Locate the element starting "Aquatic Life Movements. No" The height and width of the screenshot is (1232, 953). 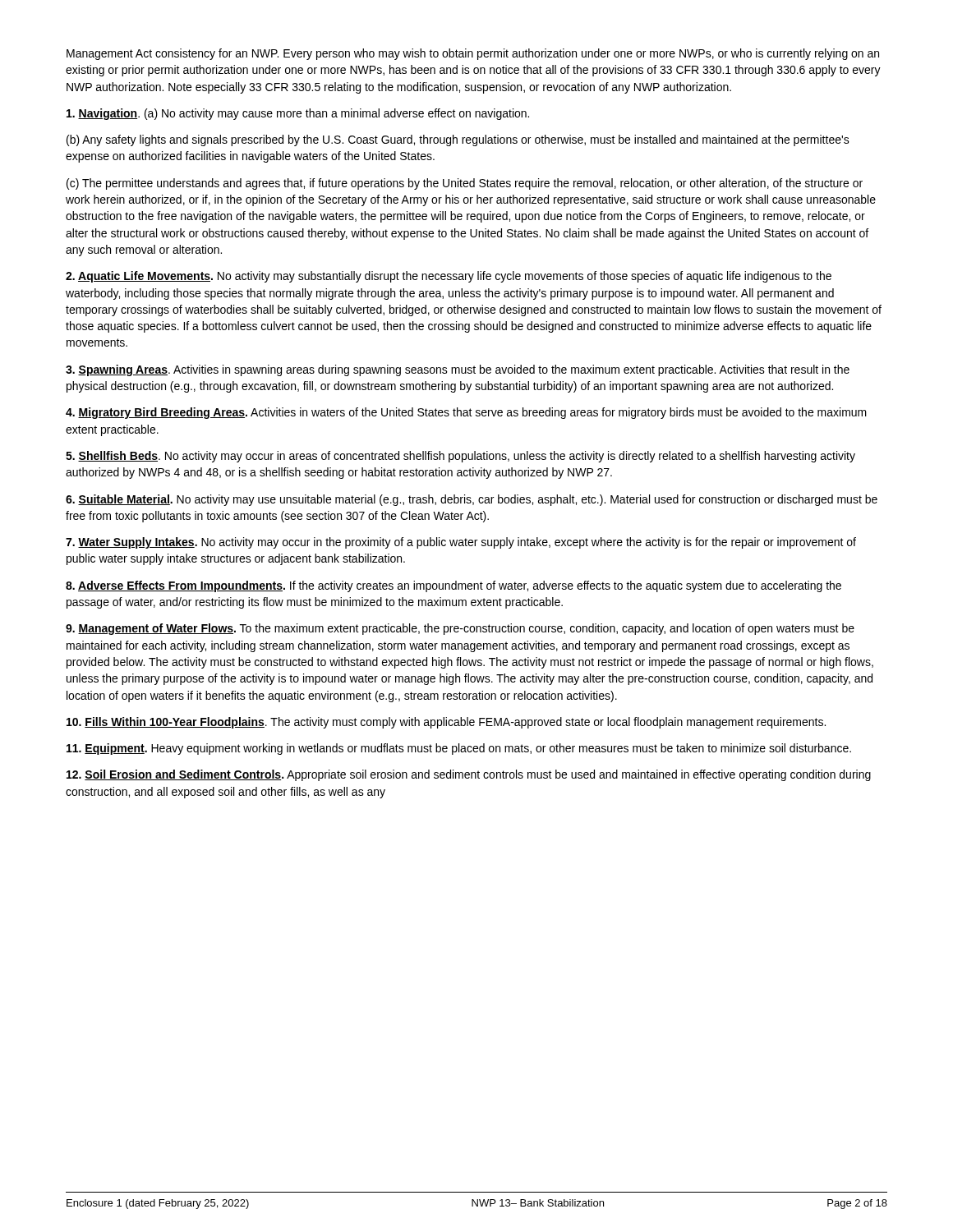[x=474, y=309]
